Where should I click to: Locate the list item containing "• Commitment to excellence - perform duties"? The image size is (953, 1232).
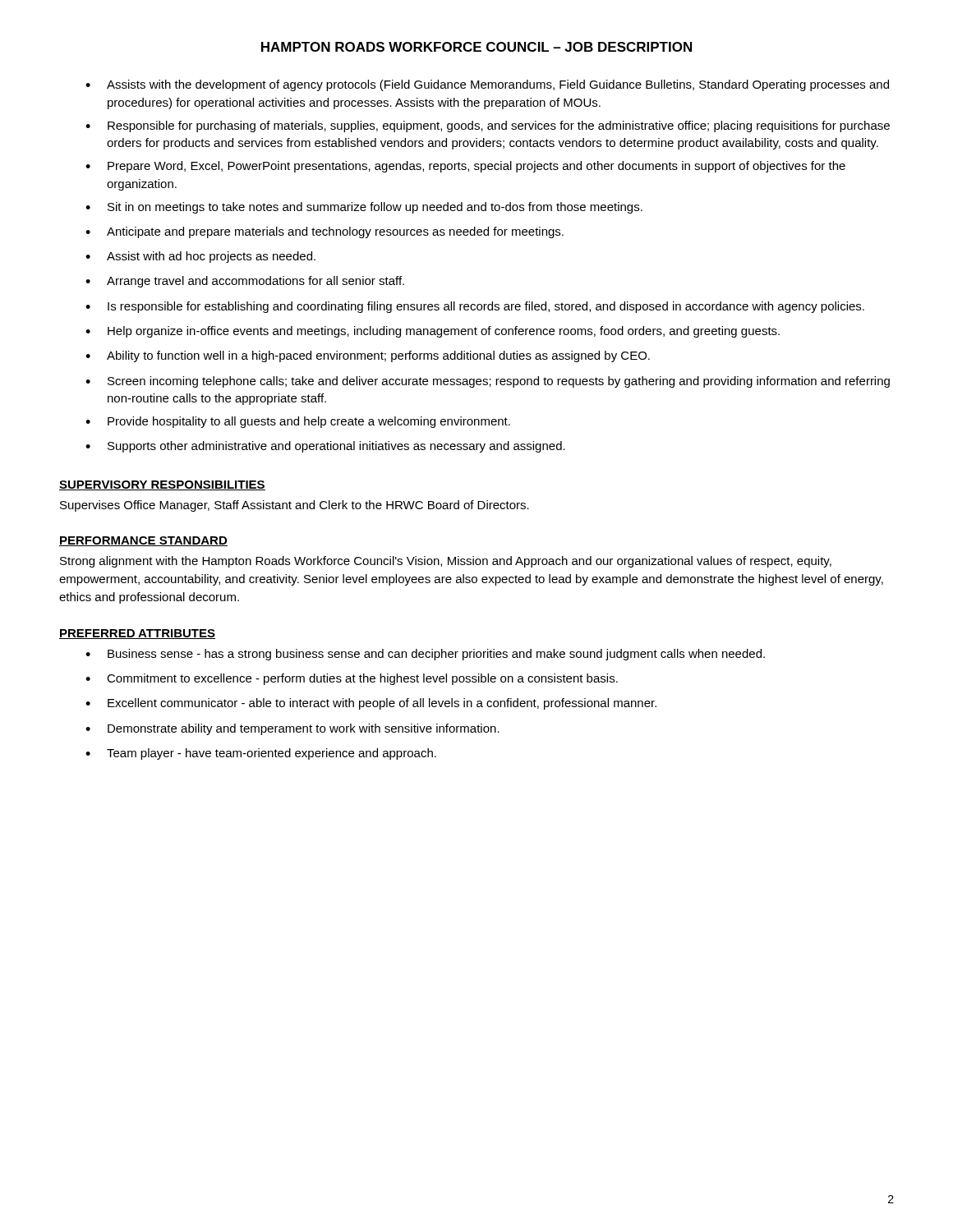[490, 679]
